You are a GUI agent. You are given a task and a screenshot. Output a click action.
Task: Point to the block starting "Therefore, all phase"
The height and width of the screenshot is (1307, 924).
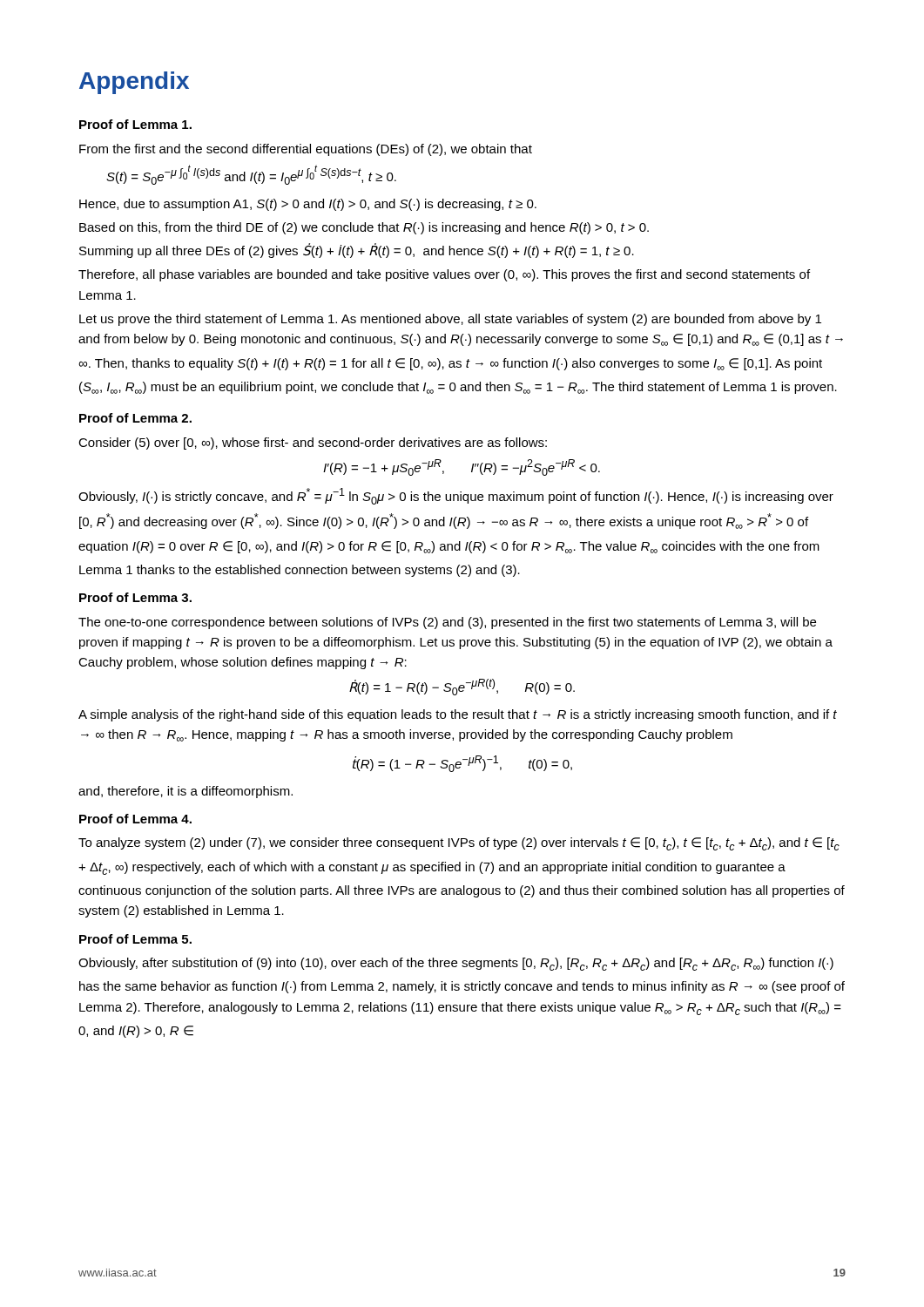462,285
